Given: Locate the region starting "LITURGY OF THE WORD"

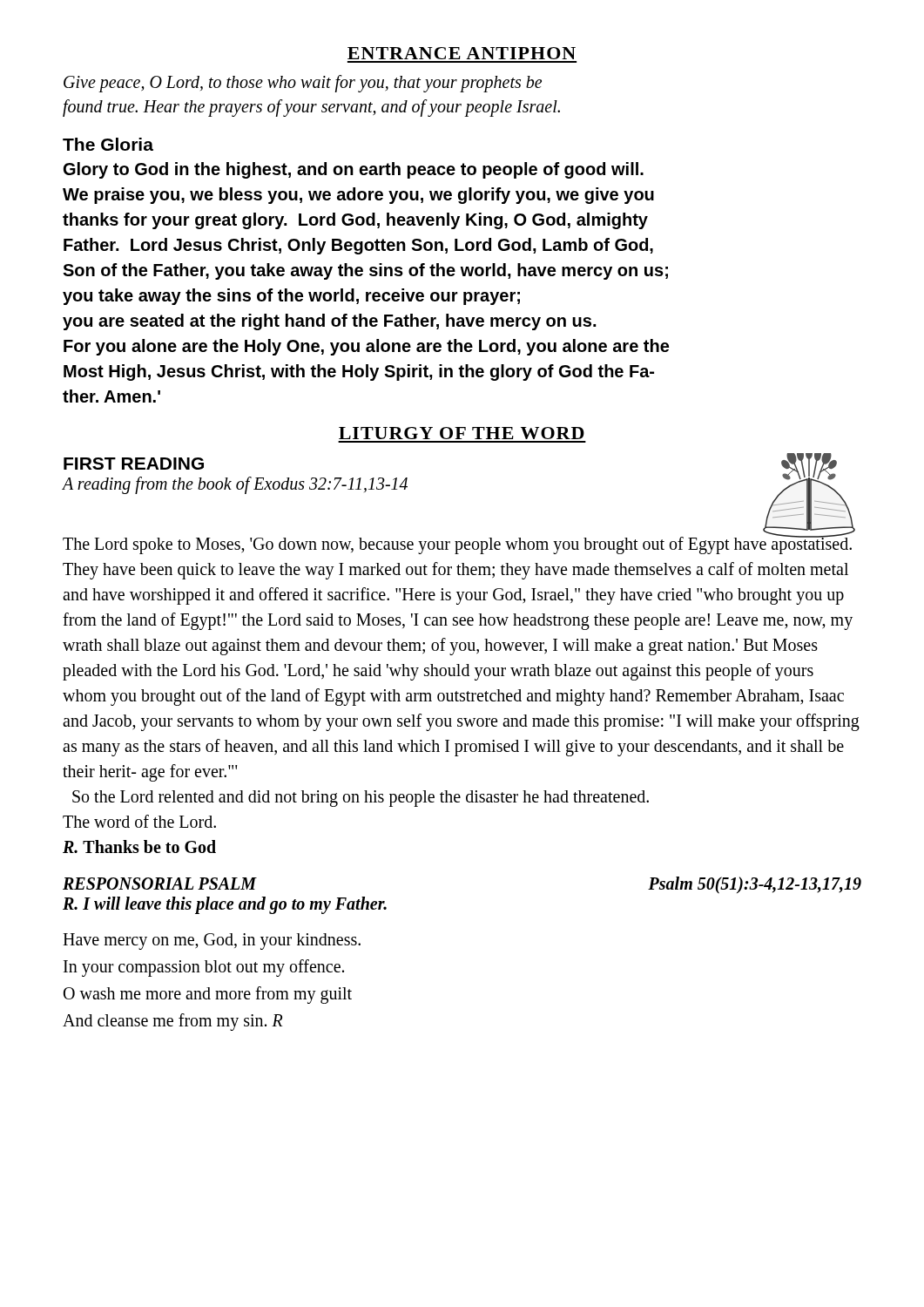Looking at the screenshot, I should (x=462, y=433).
